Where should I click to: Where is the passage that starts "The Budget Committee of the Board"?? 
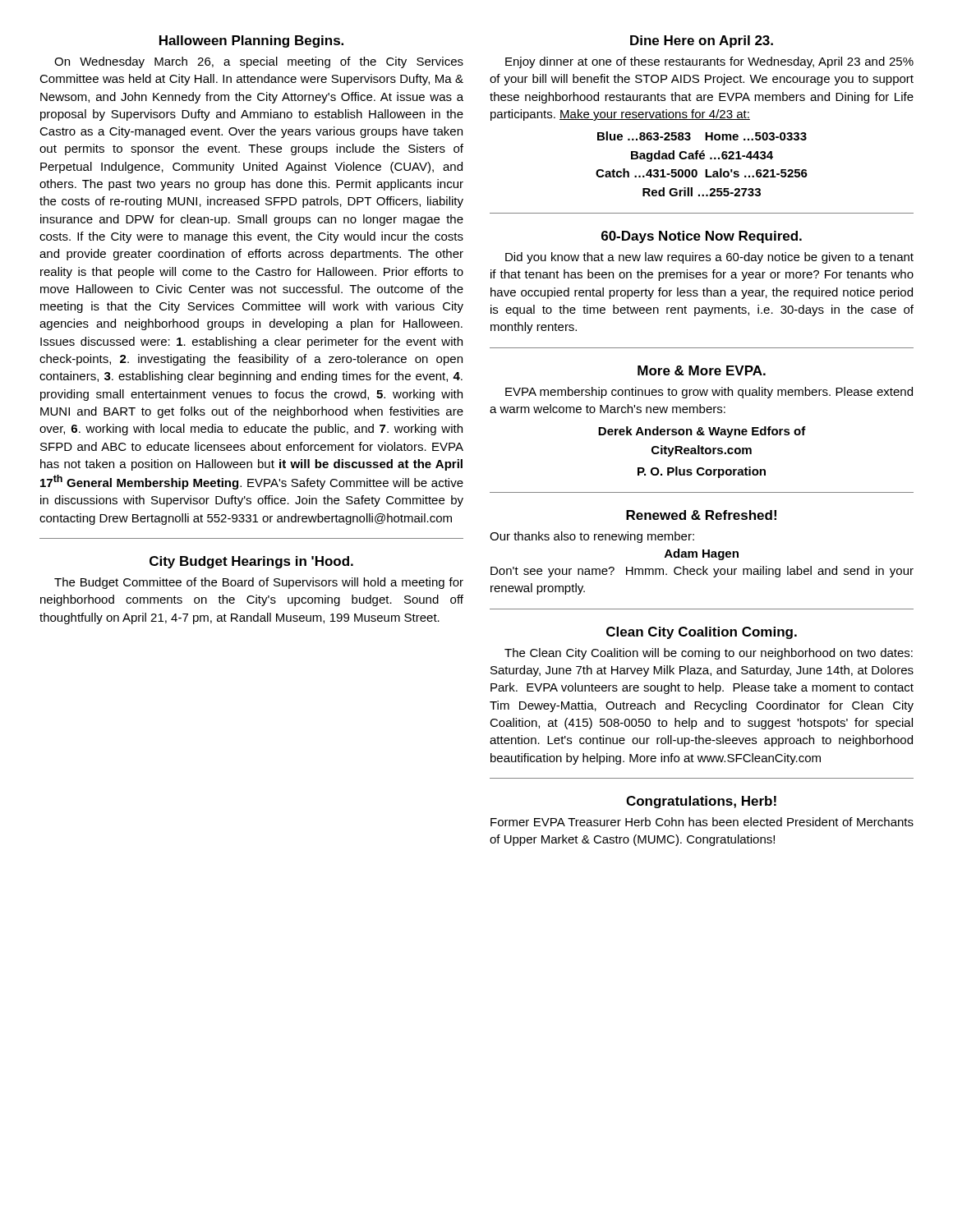point(251,599)
